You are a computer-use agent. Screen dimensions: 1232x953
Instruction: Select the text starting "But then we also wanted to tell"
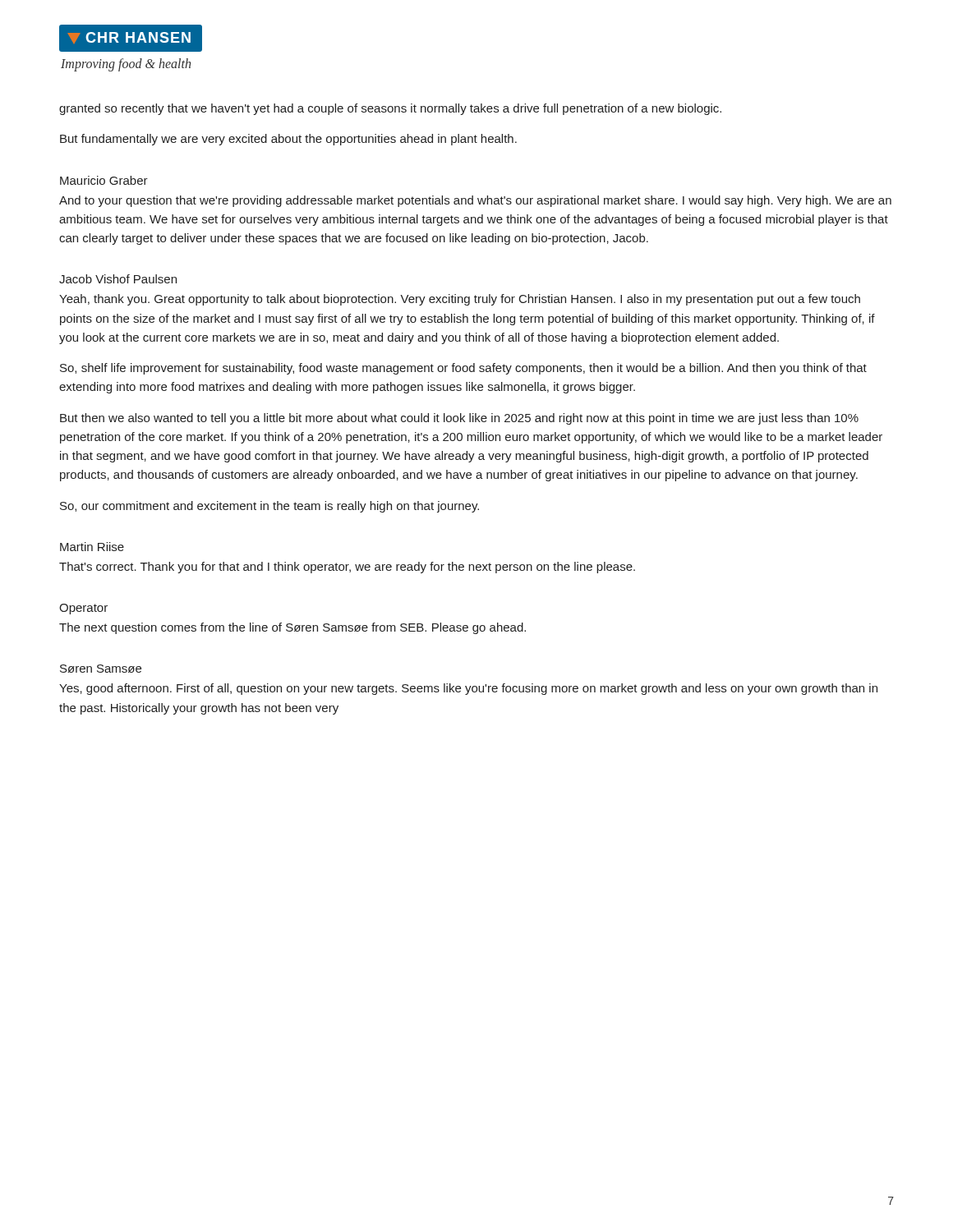point(471,446)
